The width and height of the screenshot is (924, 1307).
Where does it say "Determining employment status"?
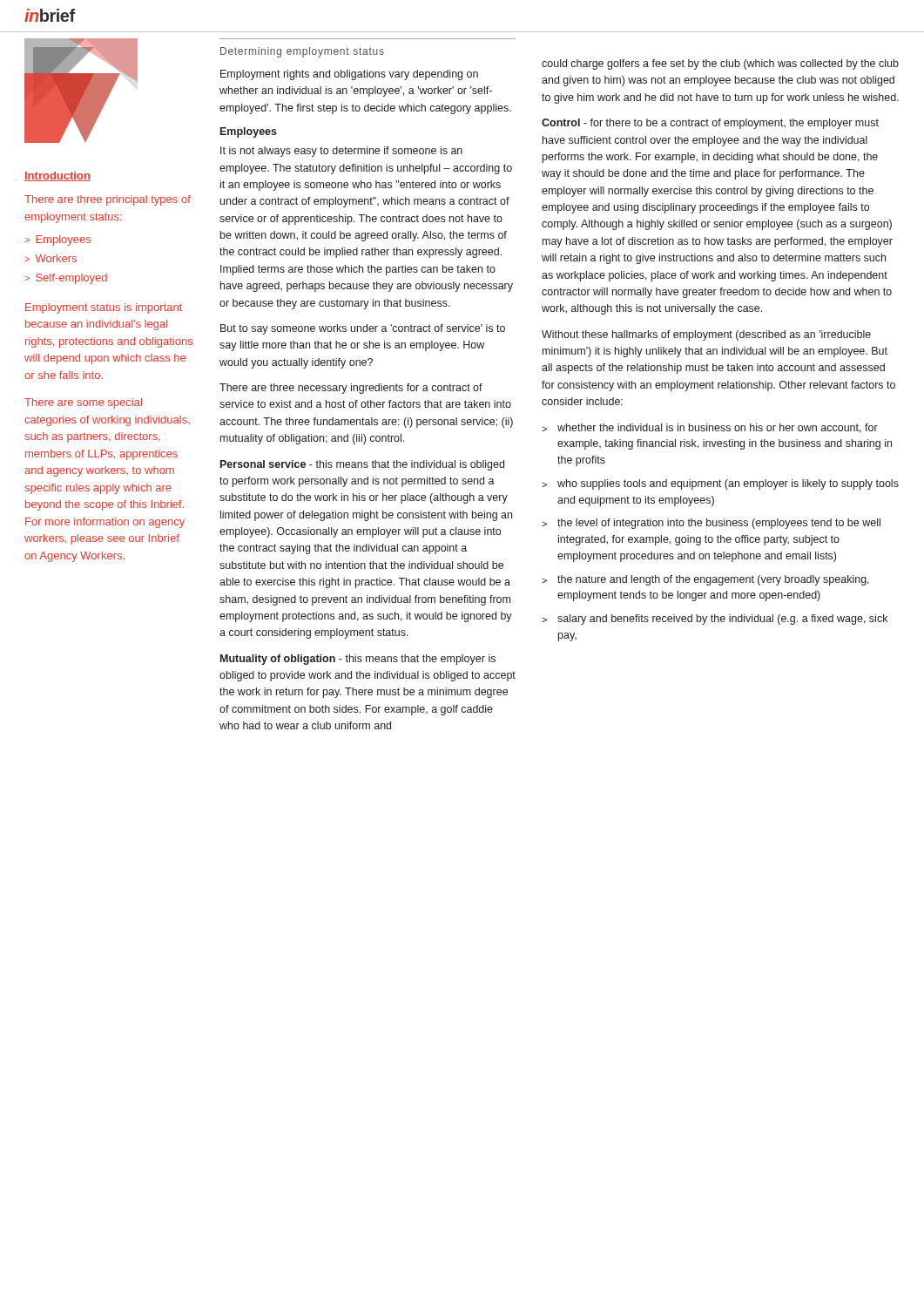pos(302,51)
